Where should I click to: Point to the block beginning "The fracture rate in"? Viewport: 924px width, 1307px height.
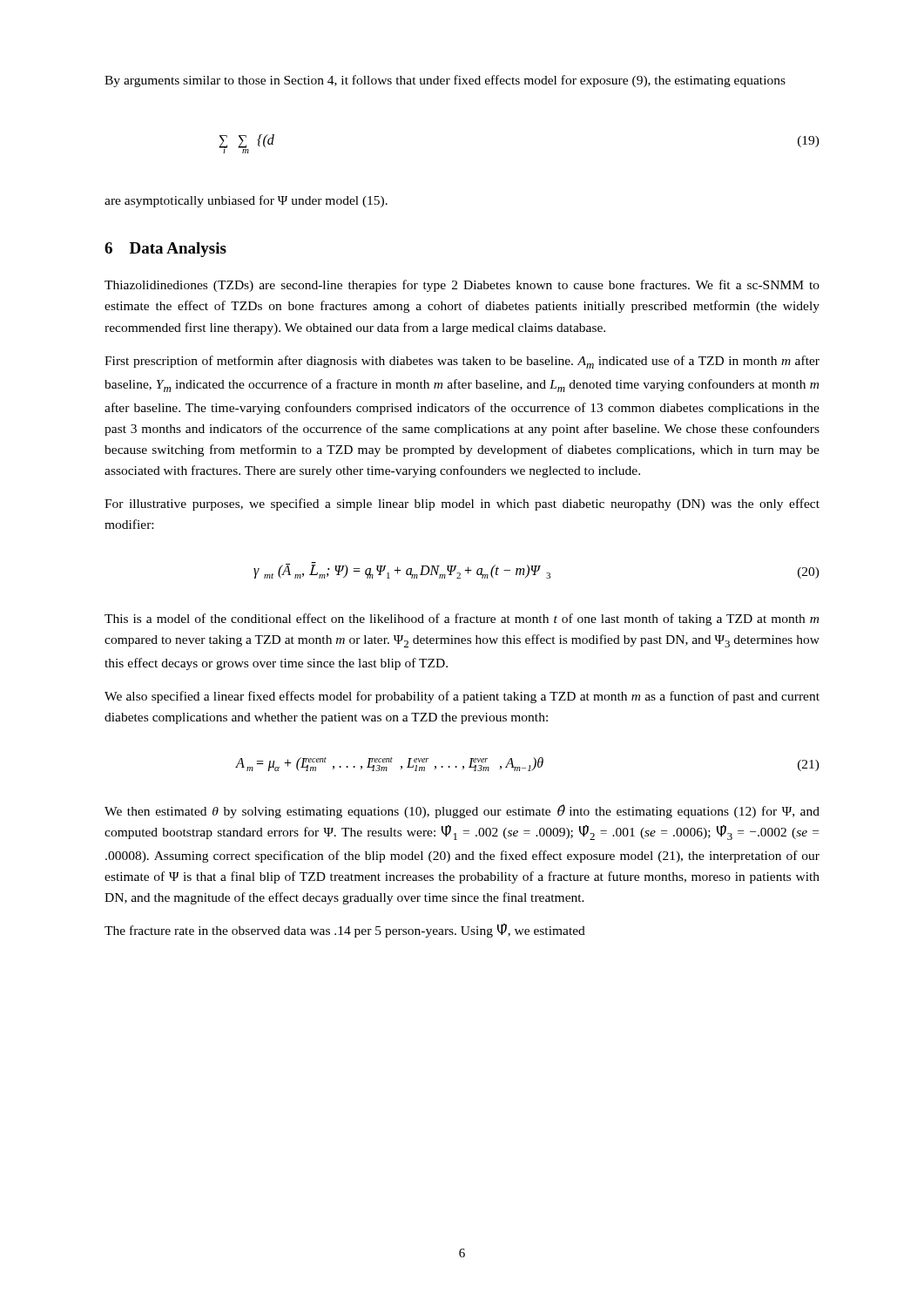coord(345,930)
